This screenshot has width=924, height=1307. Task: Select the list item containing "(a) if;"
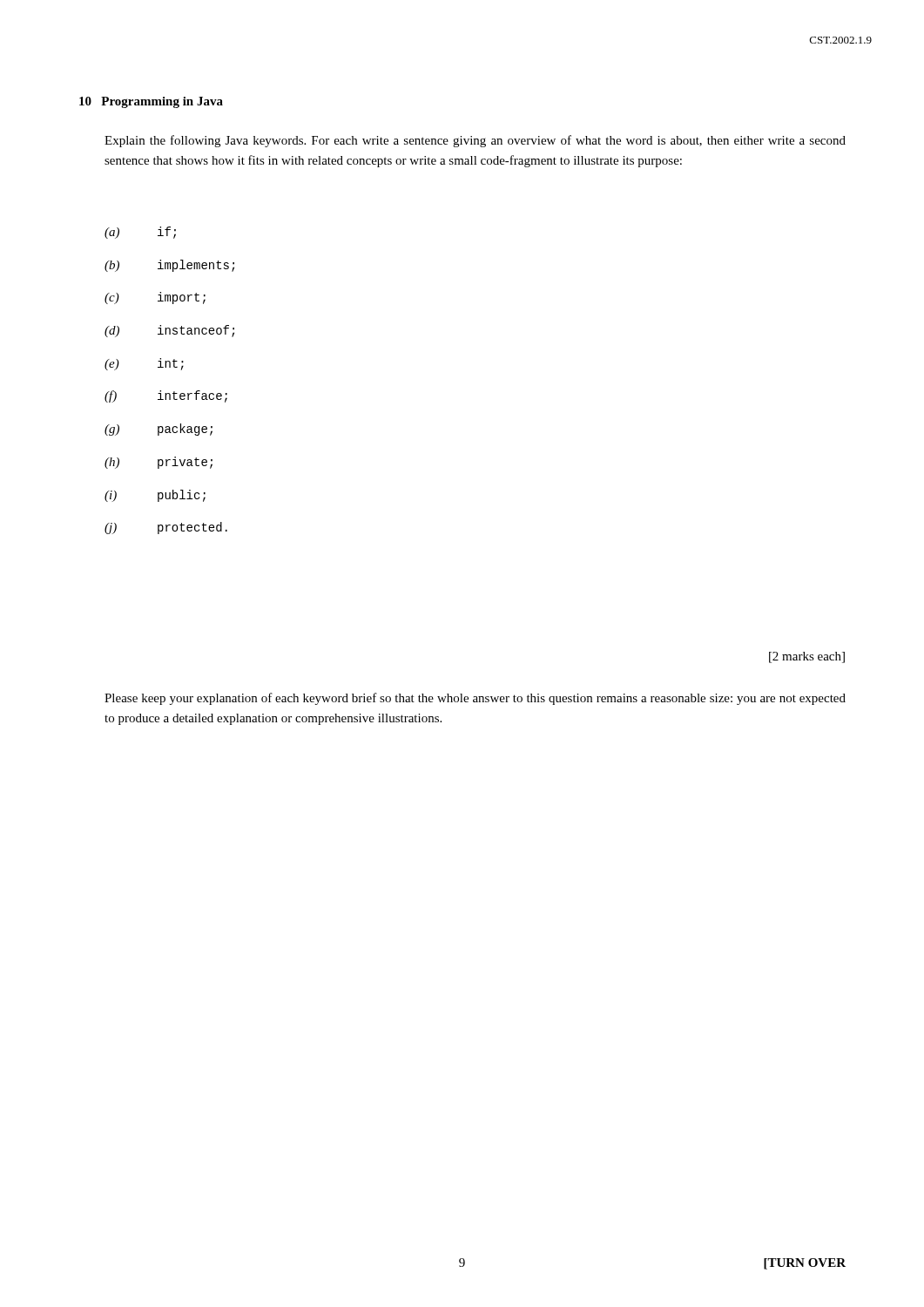168,232
